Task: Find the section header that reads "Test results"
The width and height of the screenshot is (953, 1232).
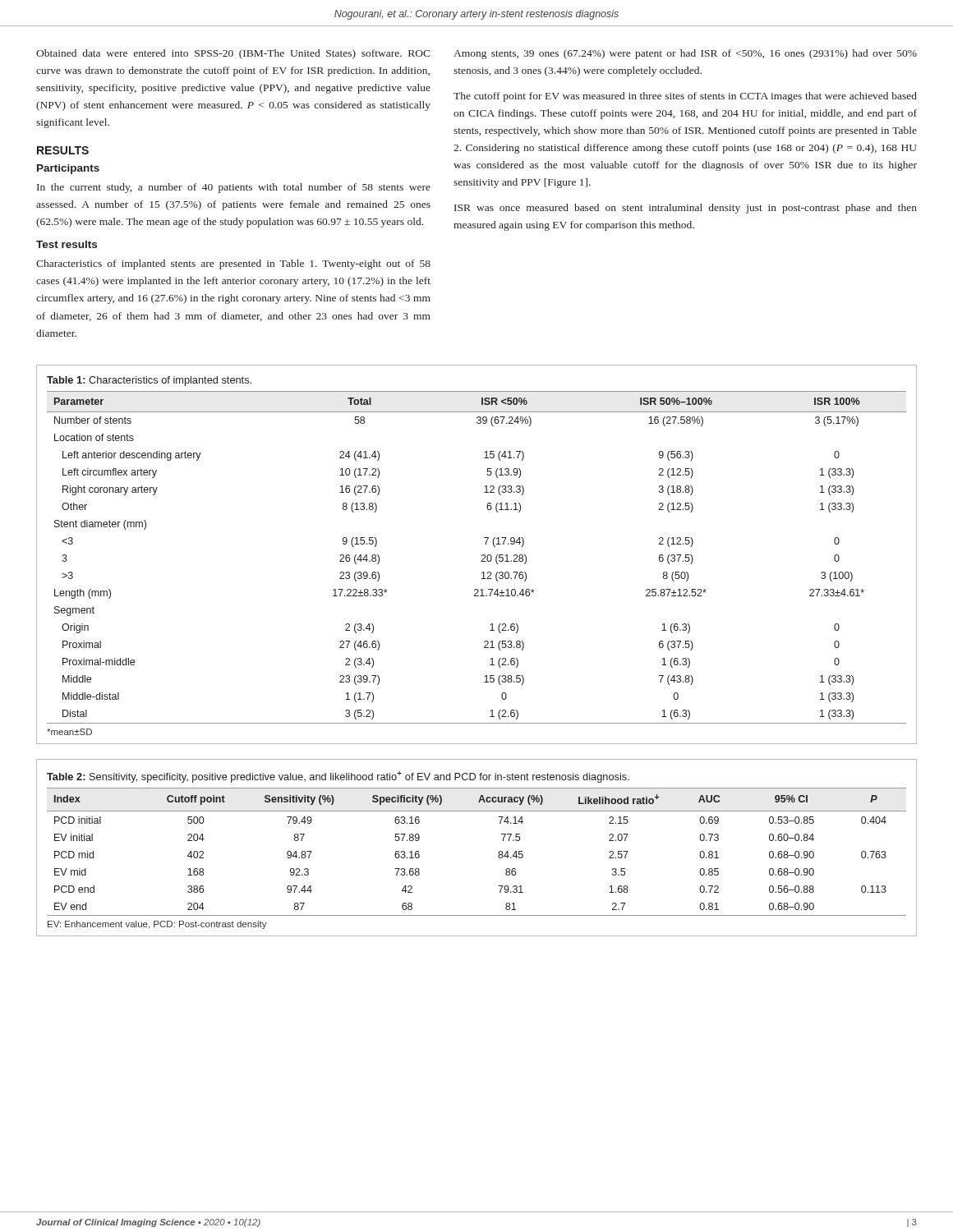Action: click(x=67, y=245)
